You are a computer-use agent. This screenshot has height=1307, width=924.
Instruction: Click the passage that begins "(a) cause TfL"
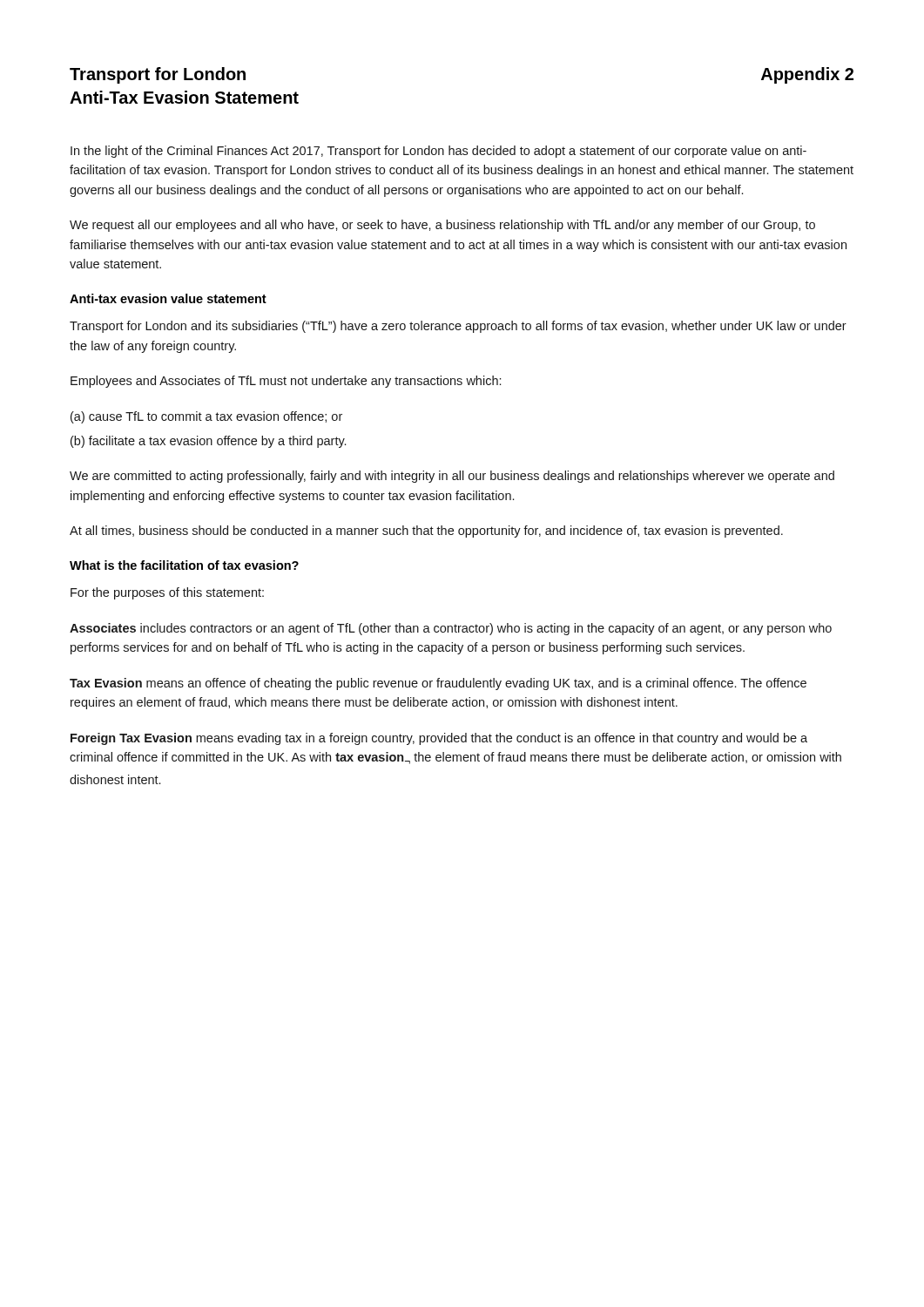[206, 416]
